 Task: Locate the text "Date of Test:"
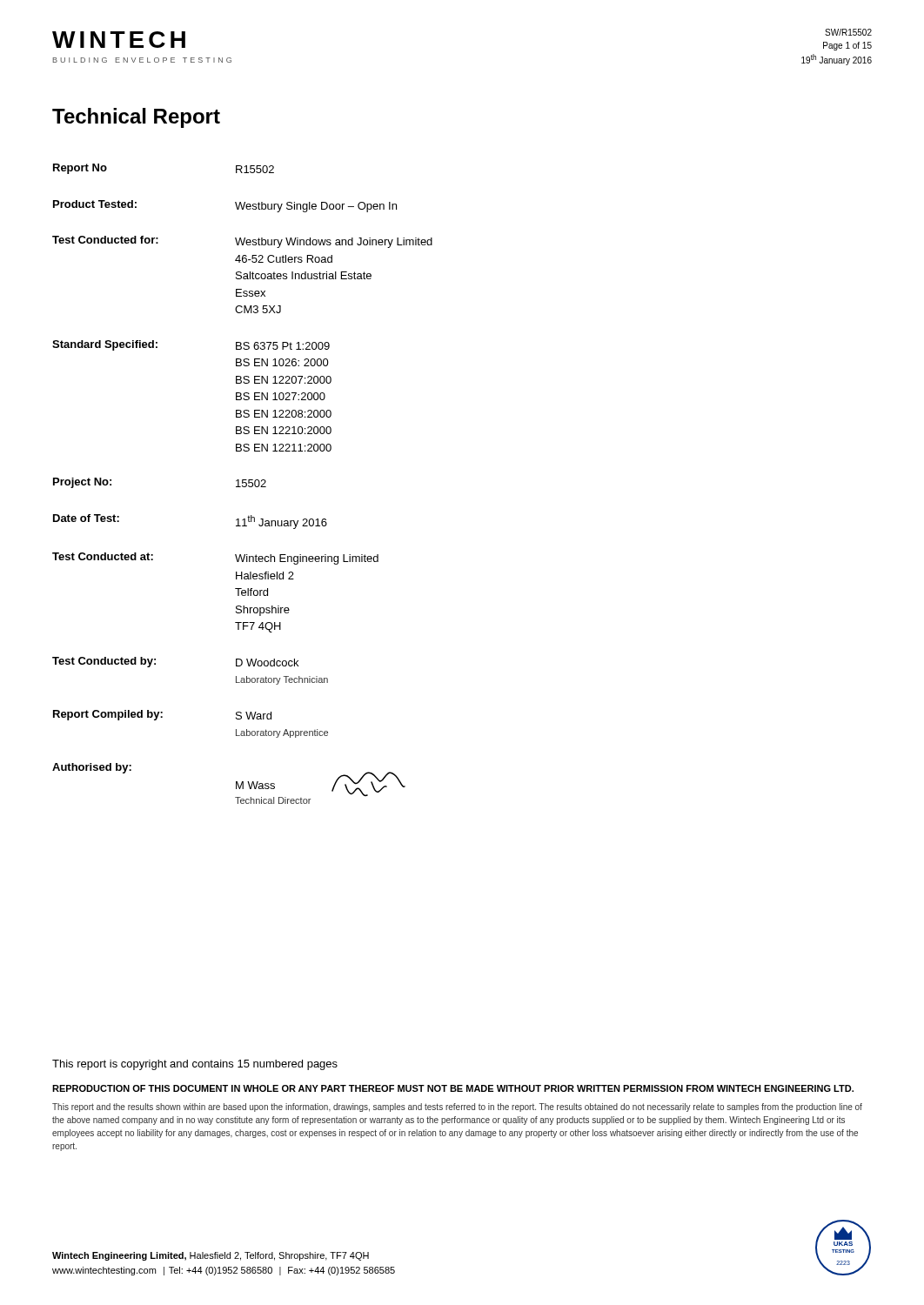point(86,518)
